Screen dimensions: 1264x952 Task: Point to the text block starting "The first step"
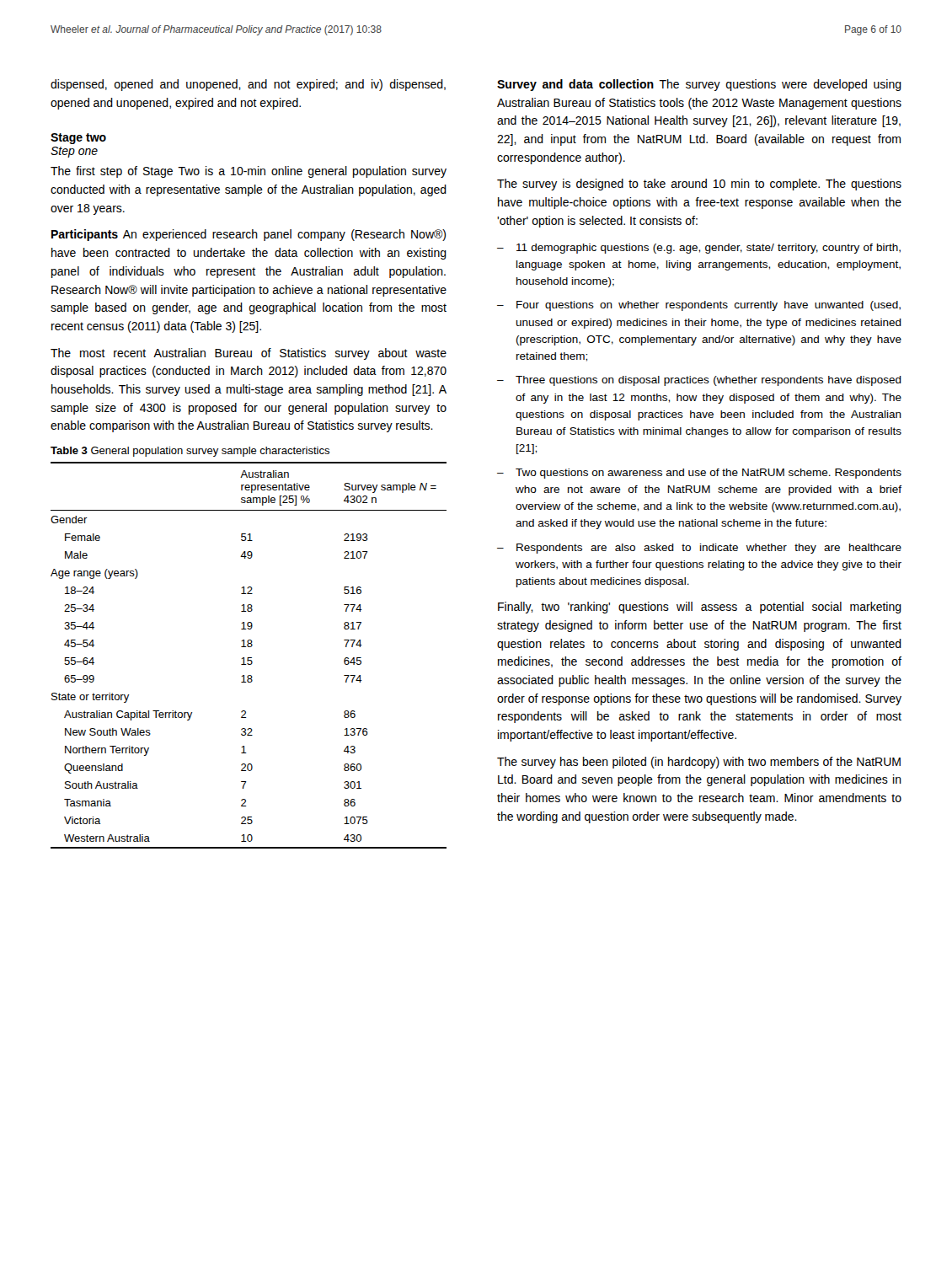249,190
